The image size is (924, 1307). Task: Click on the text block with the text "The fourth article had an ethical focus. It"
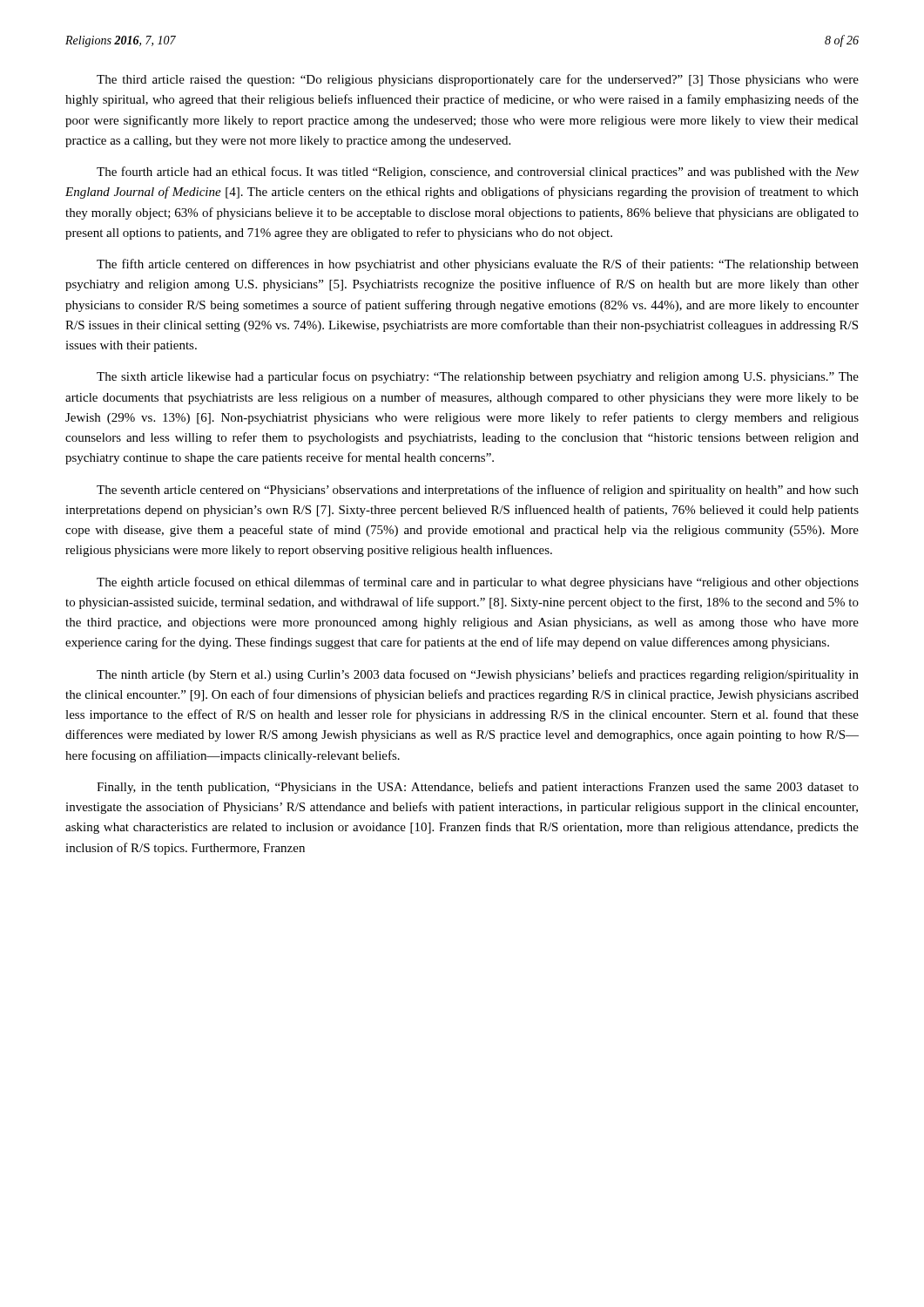tap(462, 203)
